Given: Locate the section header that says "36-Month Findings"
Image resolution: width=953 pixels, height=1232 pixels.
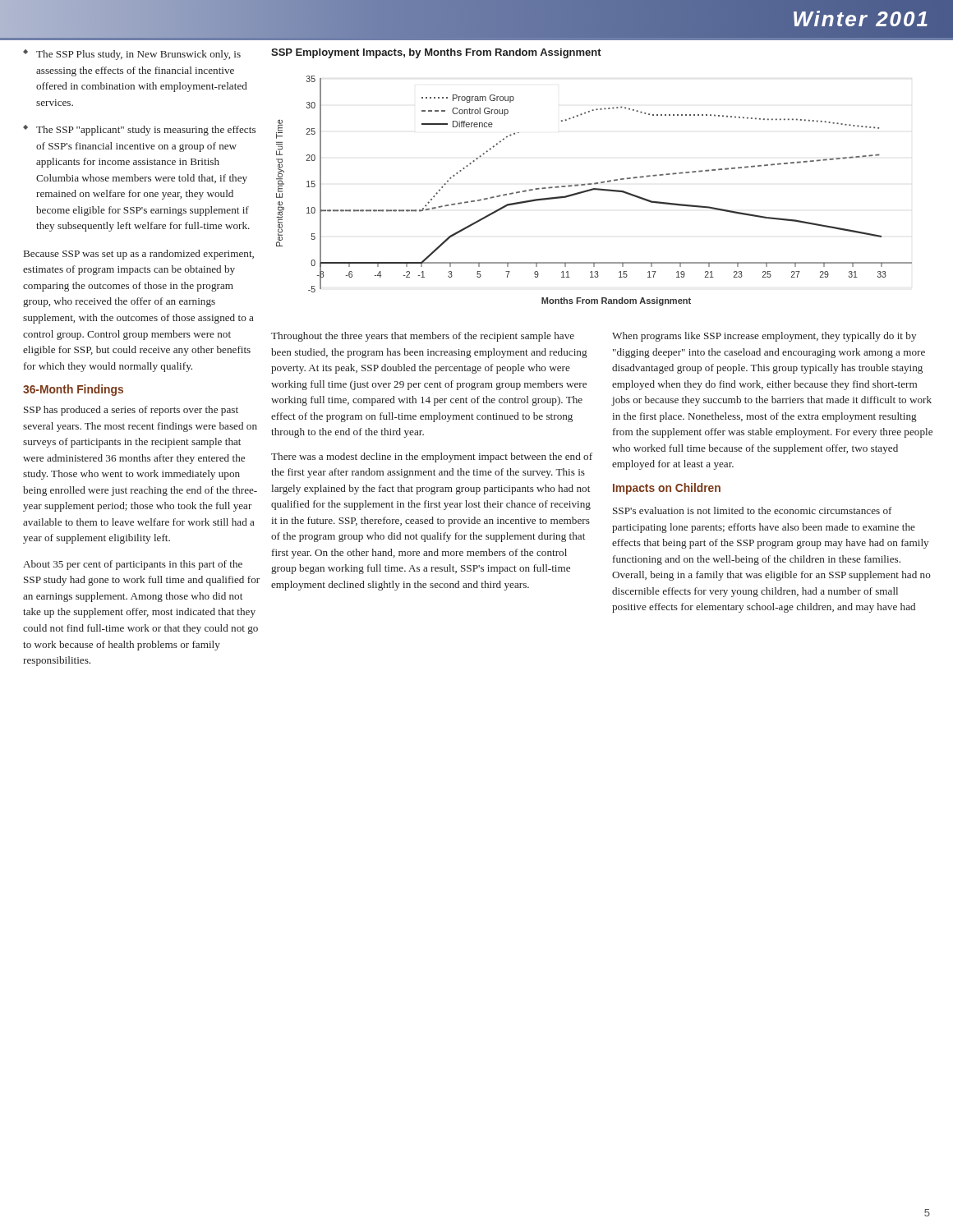Looking at the screenshot, I should (x=73, y=390).
